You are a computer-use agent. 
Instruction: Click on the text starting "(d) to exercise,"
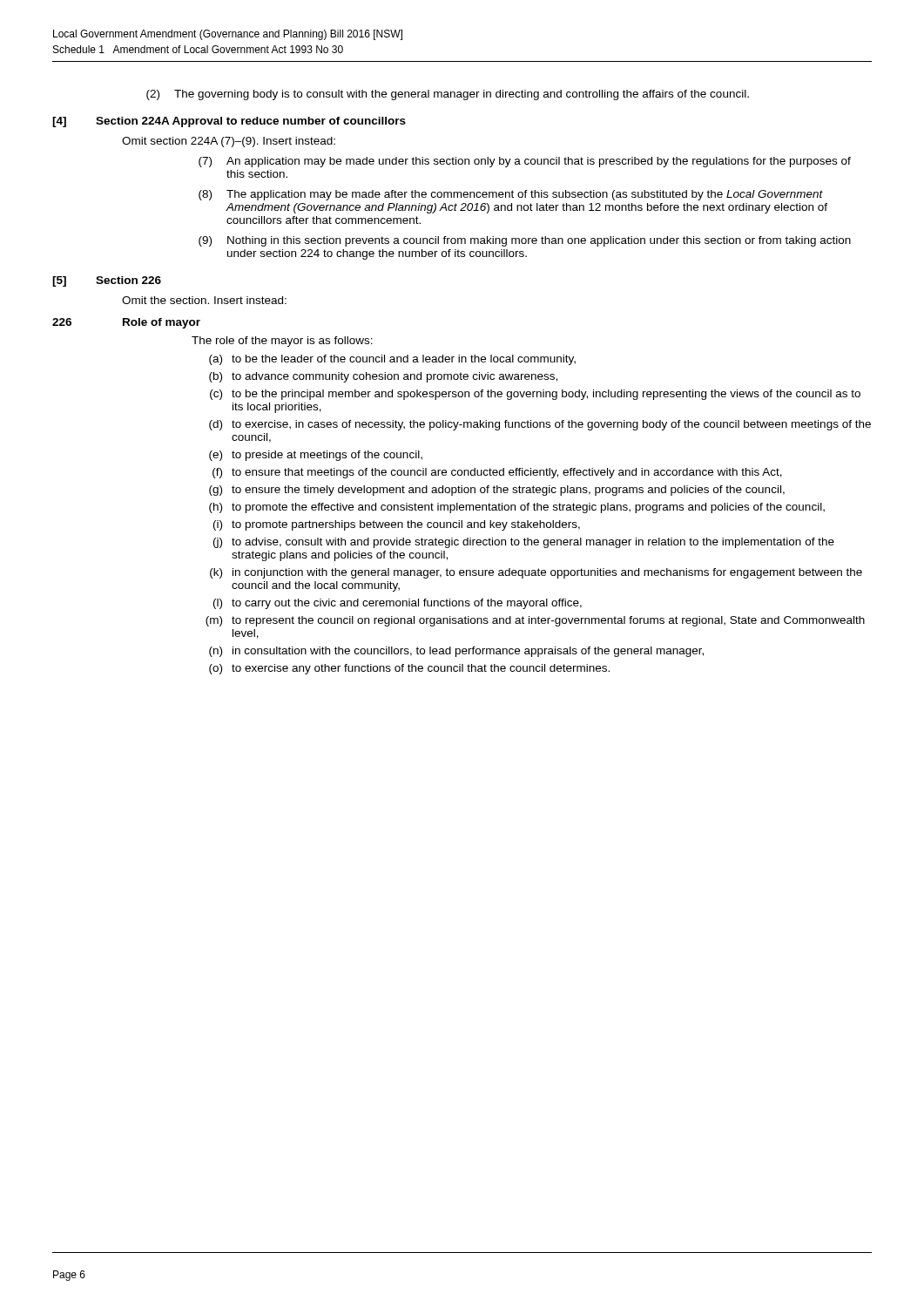pyautogui.click(x=532, y=430)
